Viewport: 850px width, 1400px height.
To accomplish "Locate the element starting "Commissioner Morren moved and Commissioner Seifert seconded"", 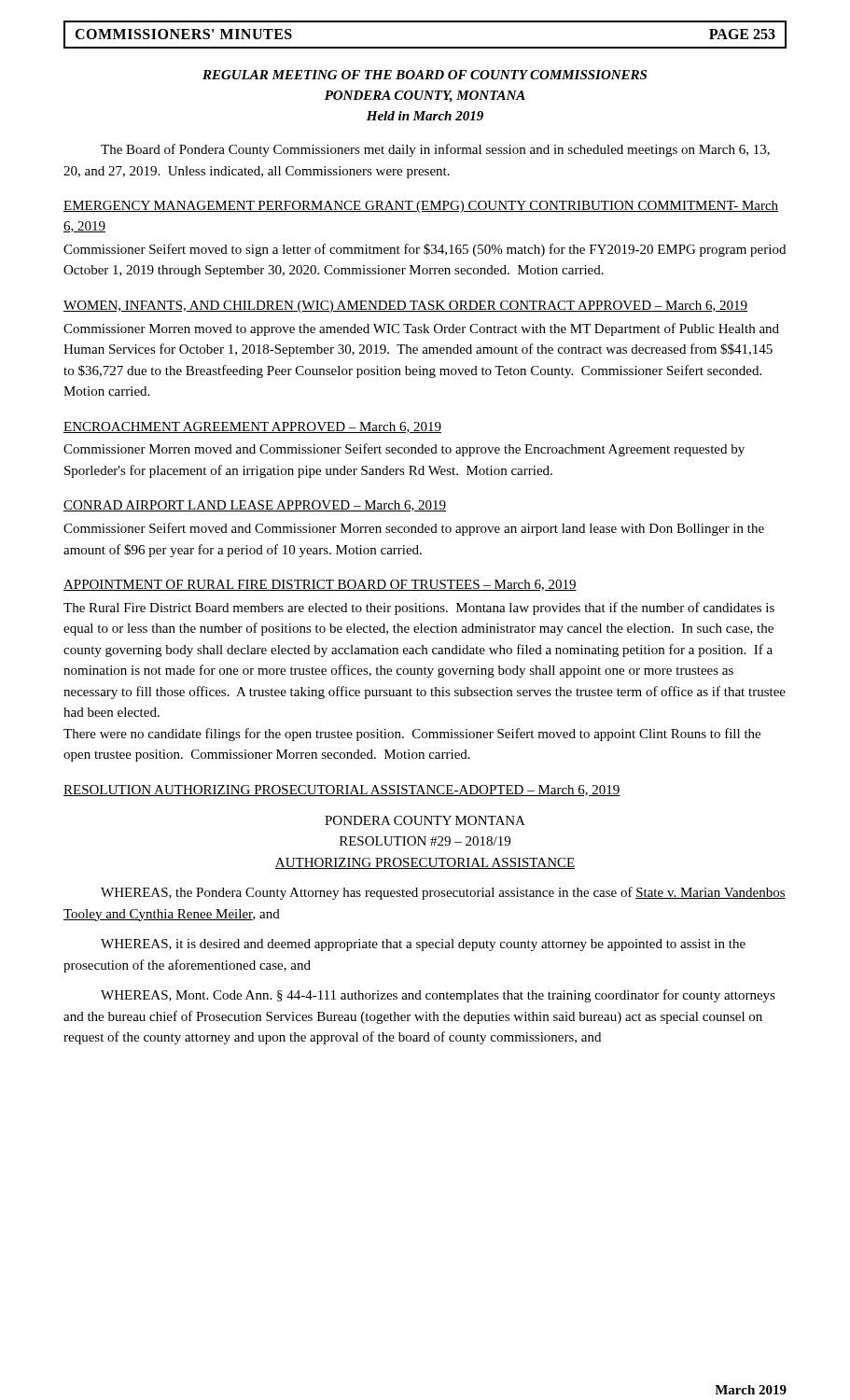I will pyautogui.click(x=404, y=460).
